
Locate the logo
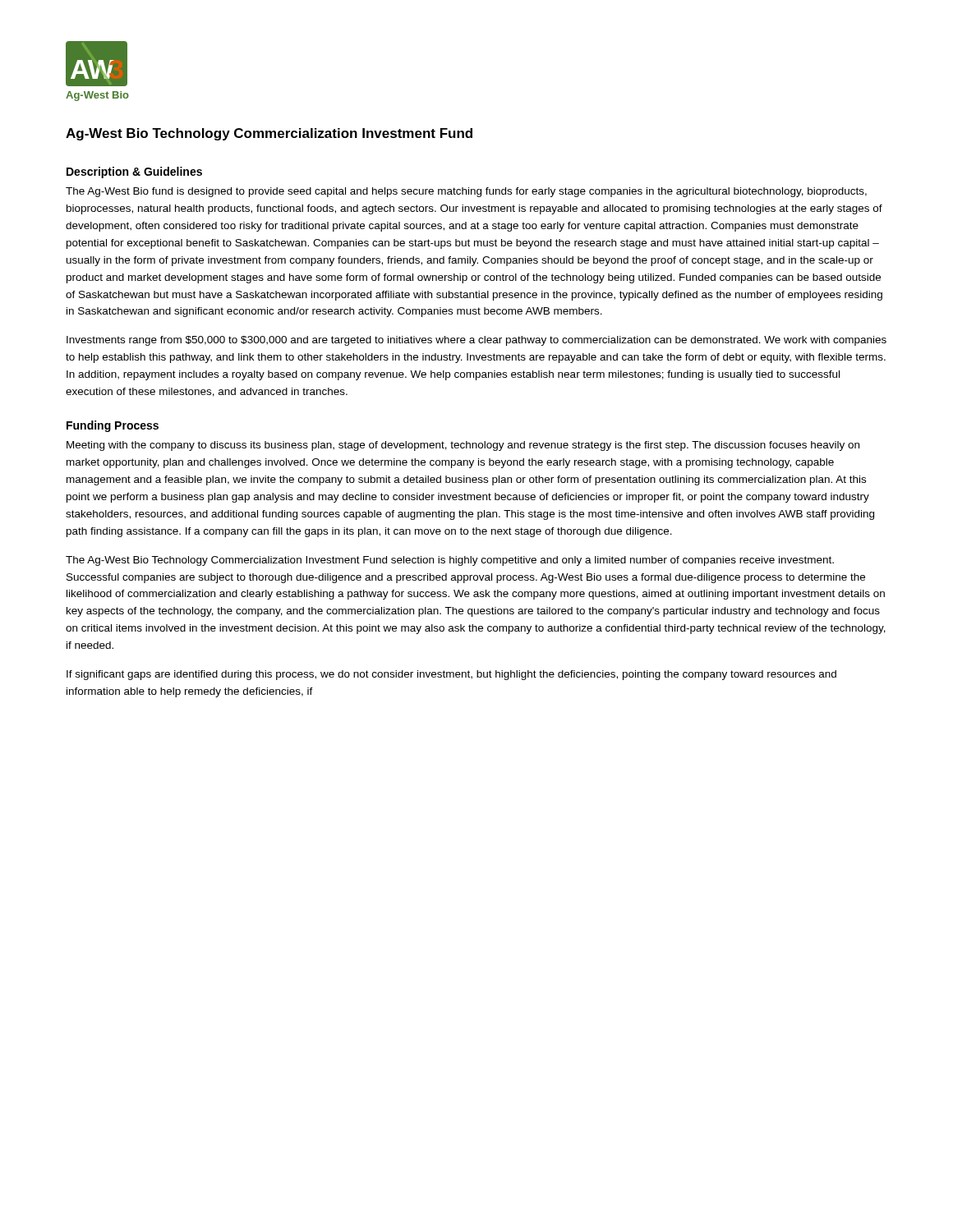click(476, 72)
